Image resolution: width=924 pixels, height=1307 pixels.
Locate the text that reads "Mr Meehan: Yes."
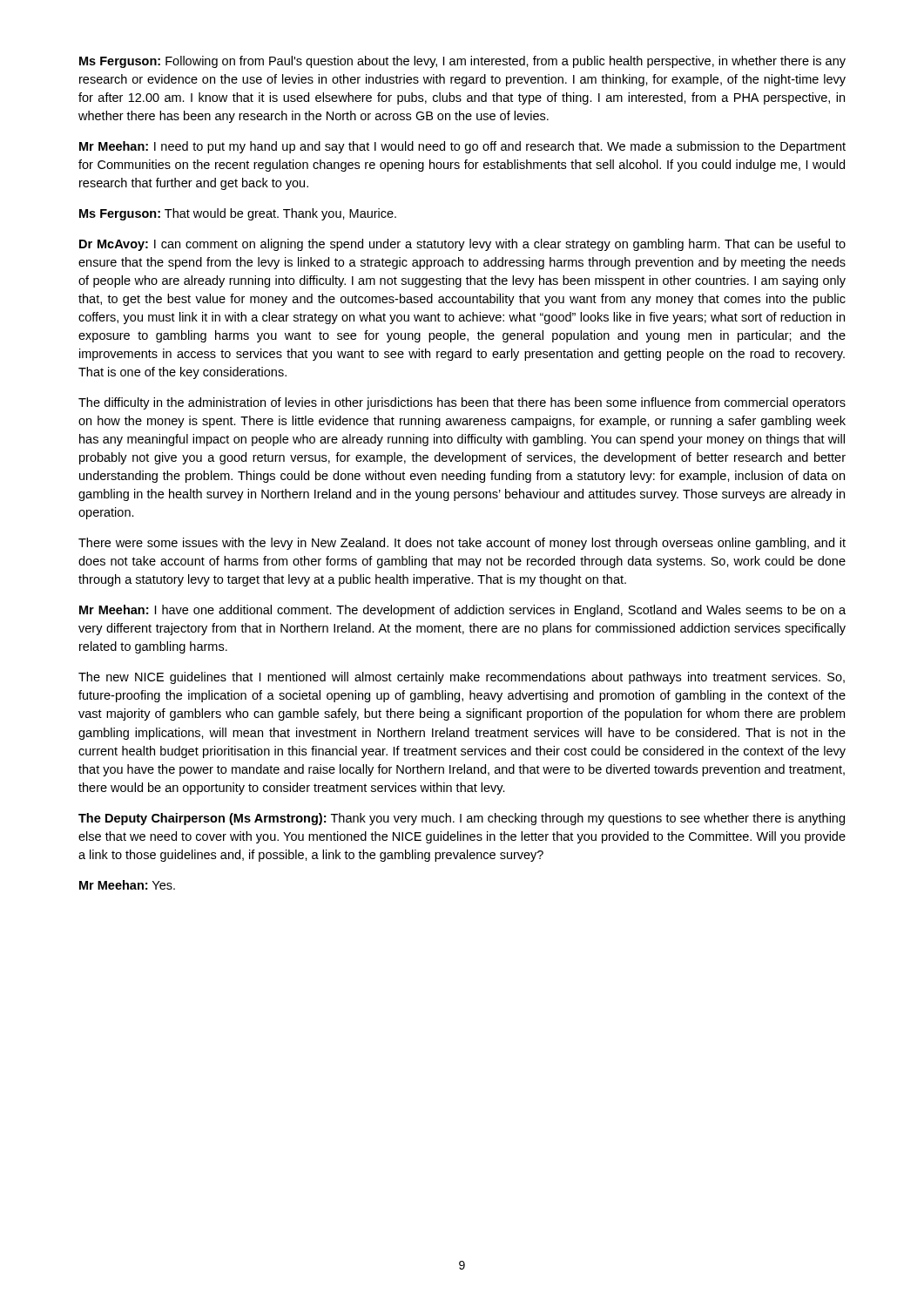click(x=127, y=885)
